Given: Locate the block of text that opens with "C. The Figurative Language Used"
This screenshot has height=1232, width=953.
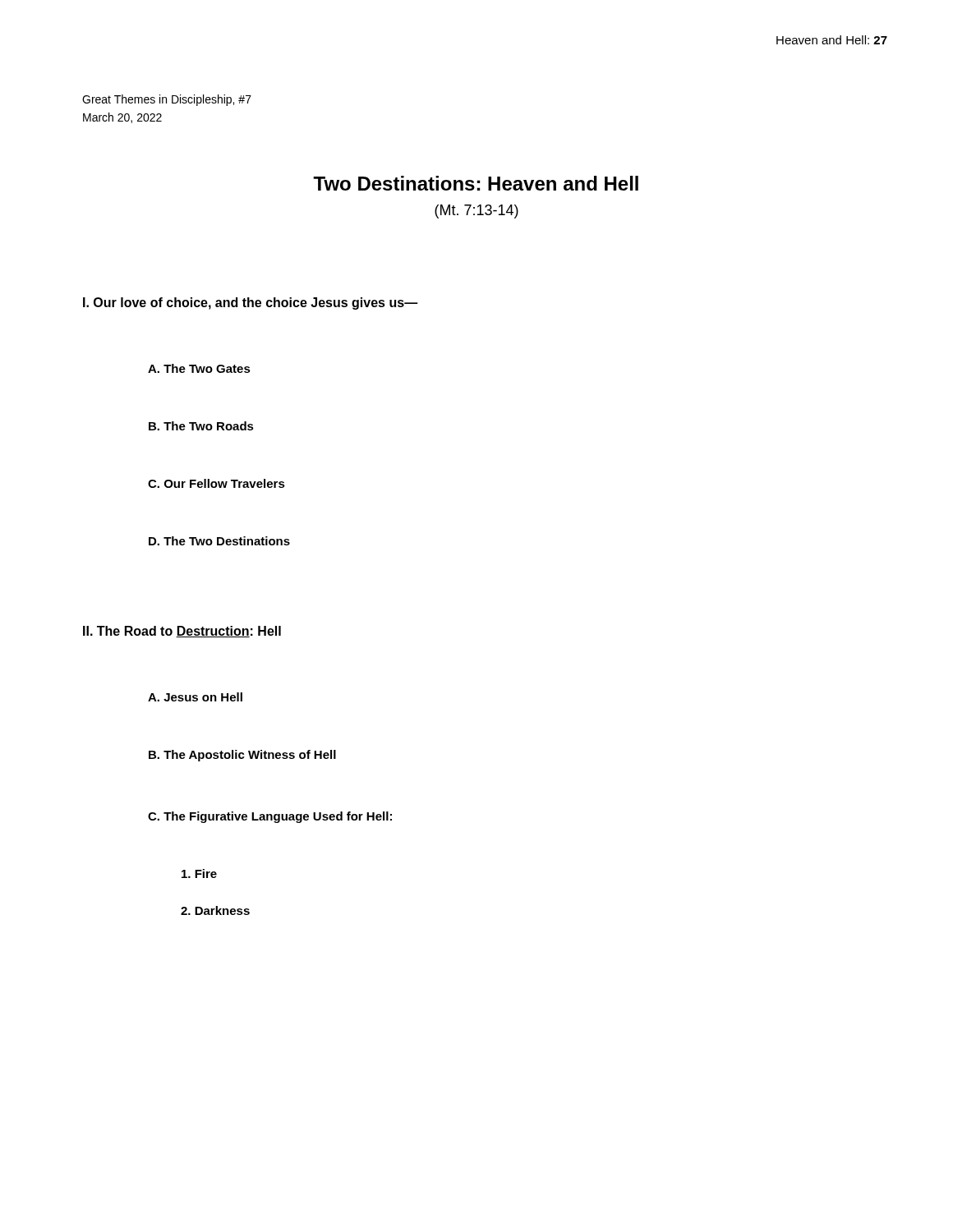Looking at the screenshot, I should click(x=270, y=816).
